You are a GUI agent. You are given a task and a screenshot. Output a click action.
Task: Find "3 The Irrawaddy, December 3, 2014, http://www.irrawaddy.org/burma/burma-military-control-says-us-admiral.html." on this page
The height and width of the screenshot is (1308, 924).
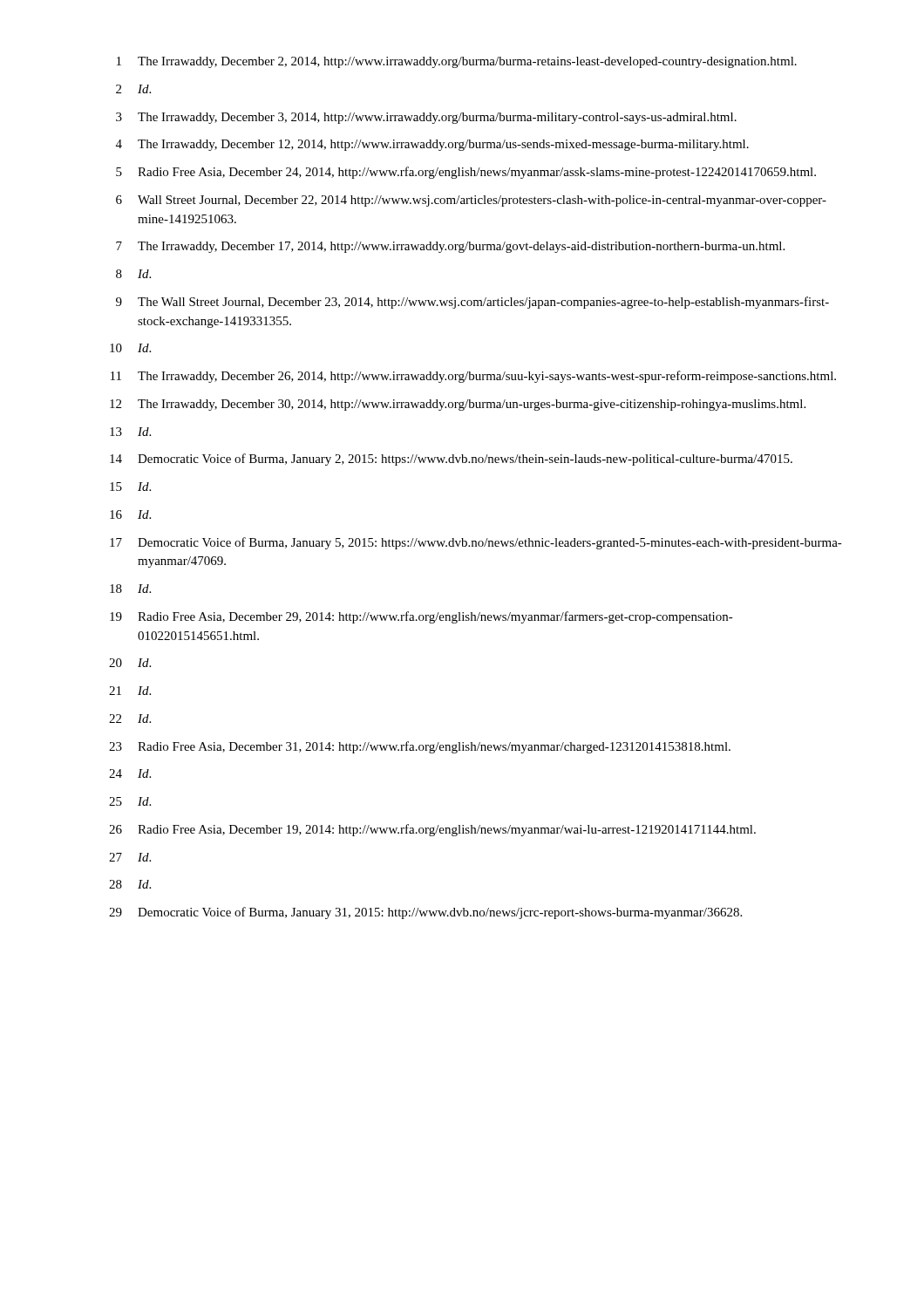coord(462,117)
